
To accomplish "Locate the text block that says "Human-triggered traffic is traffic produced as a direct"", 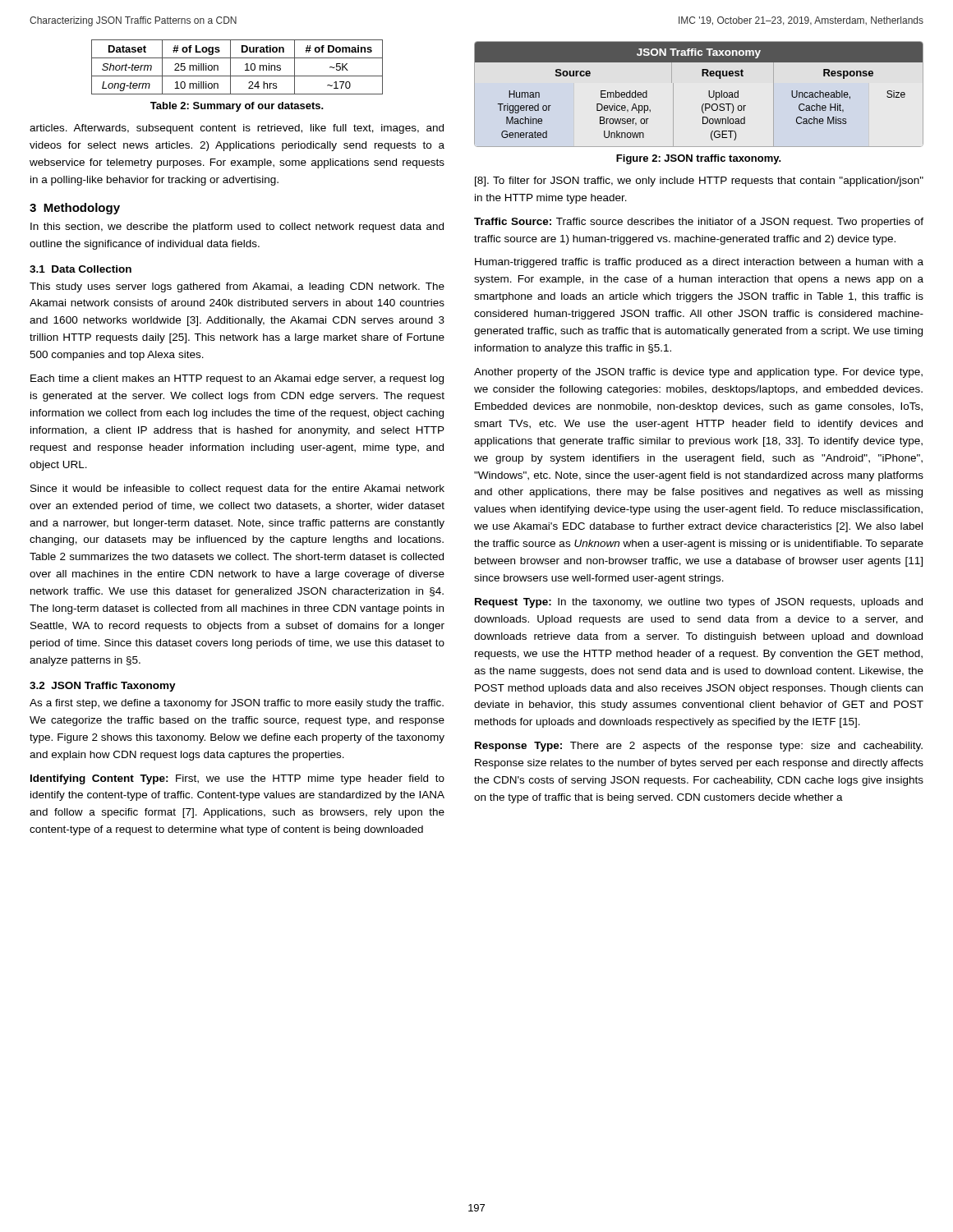I will pos(699,305).
